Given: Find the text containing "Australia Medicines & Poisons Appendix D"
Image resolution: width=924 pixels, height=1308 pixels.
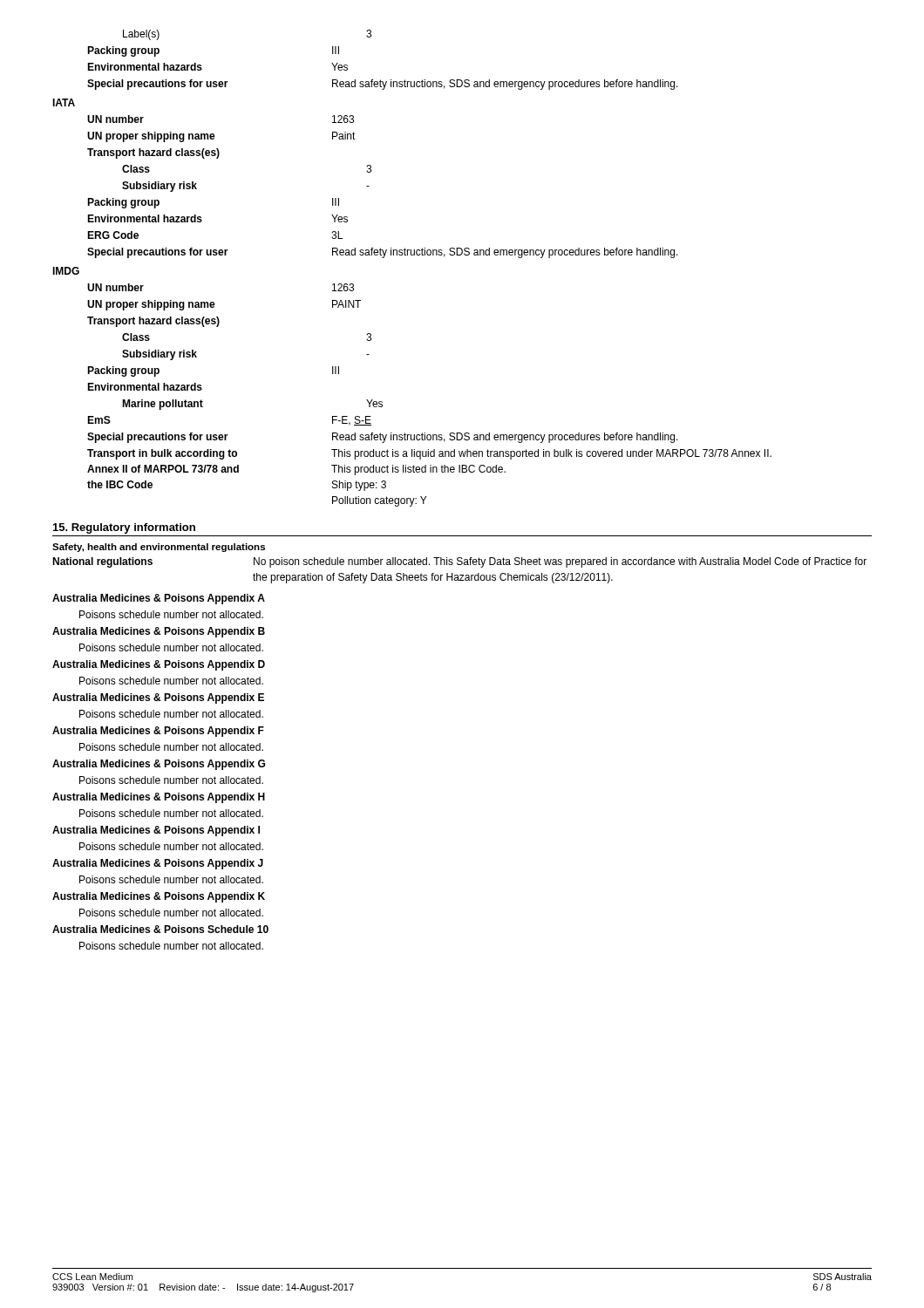Looking at the screenshot, I should pos(159,664).
